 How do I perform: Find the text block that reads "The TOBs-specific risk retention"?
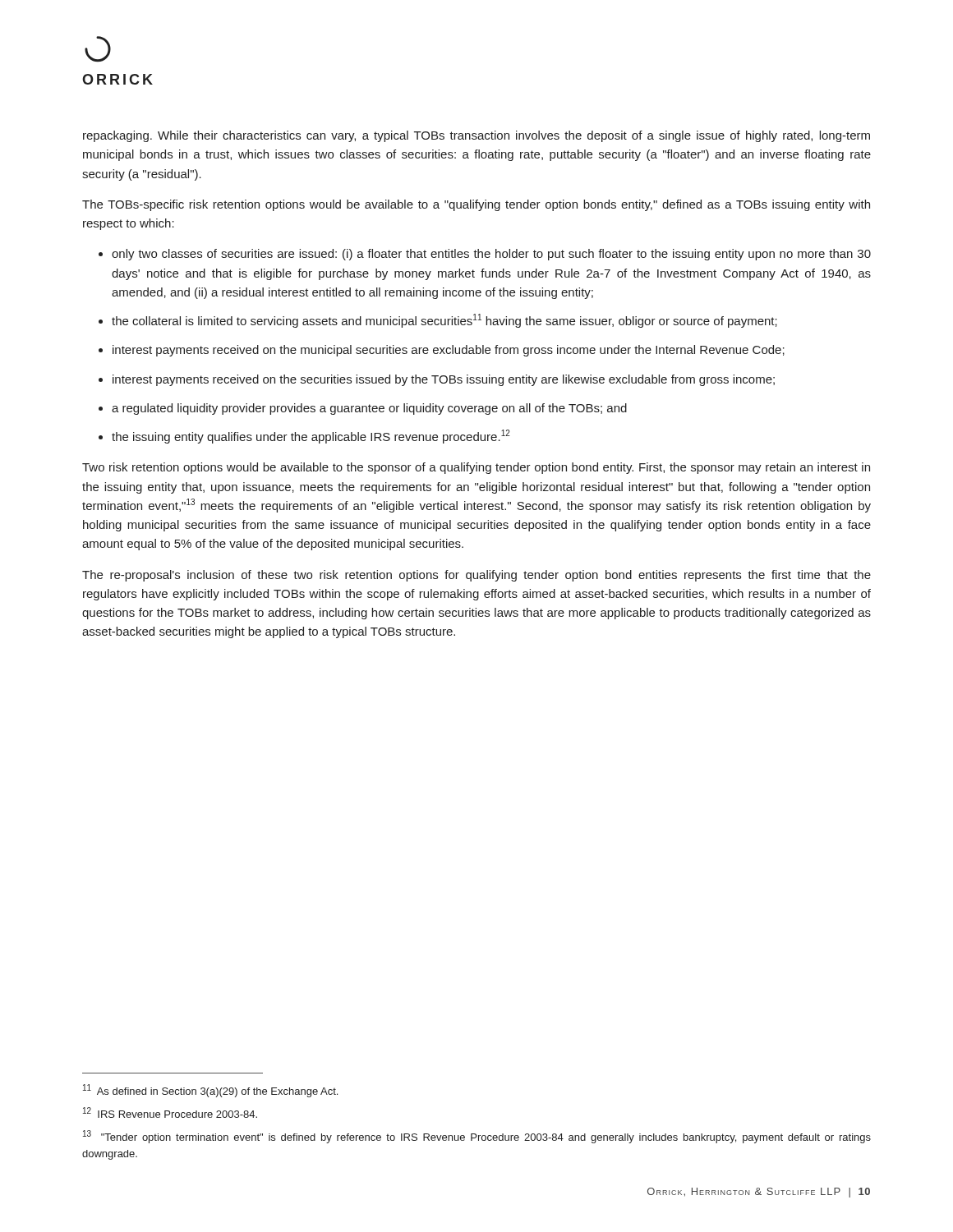(476, 214)
